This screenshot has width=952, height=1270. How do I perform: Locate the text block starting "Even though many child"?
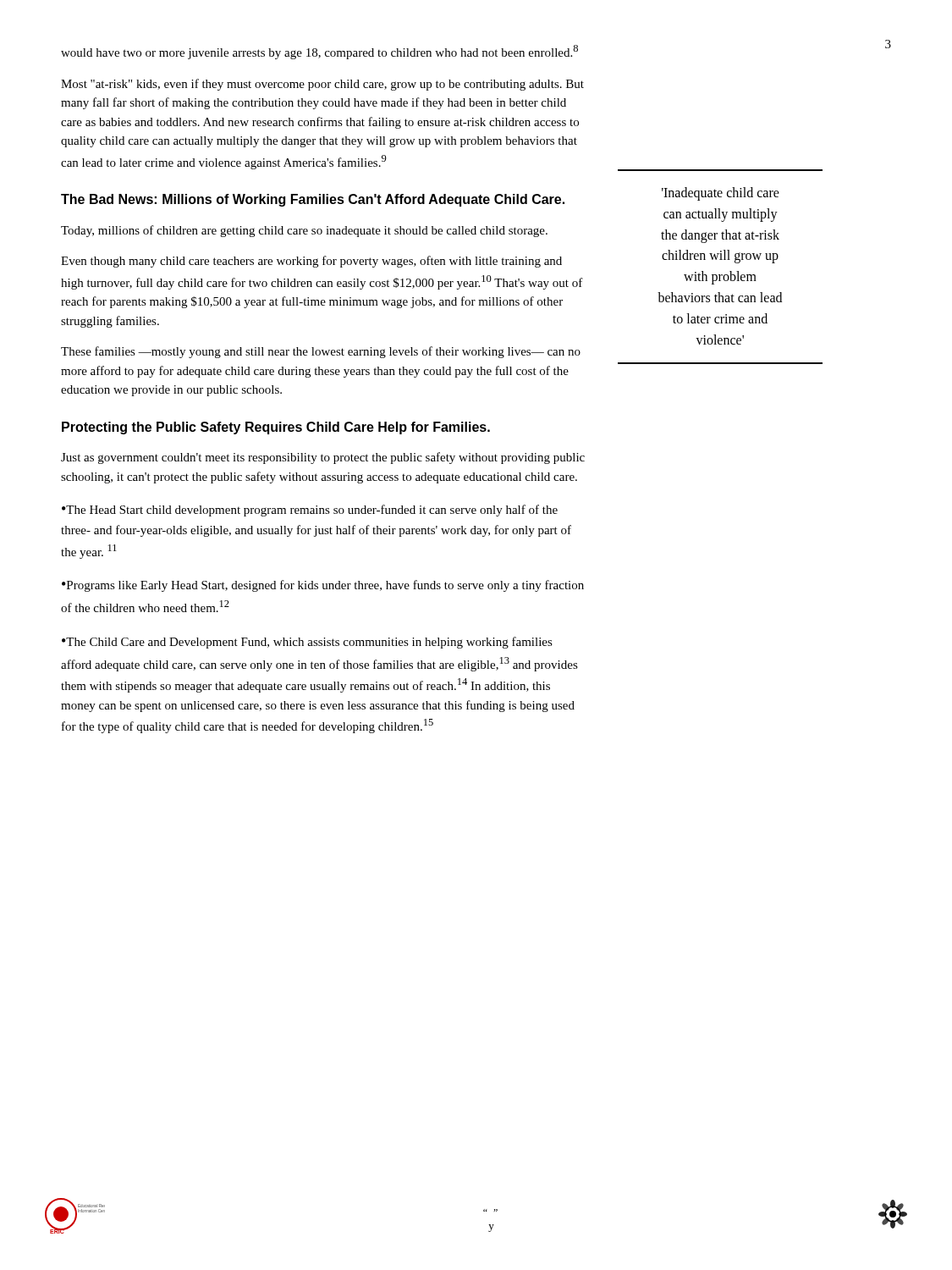click(323, 291)
